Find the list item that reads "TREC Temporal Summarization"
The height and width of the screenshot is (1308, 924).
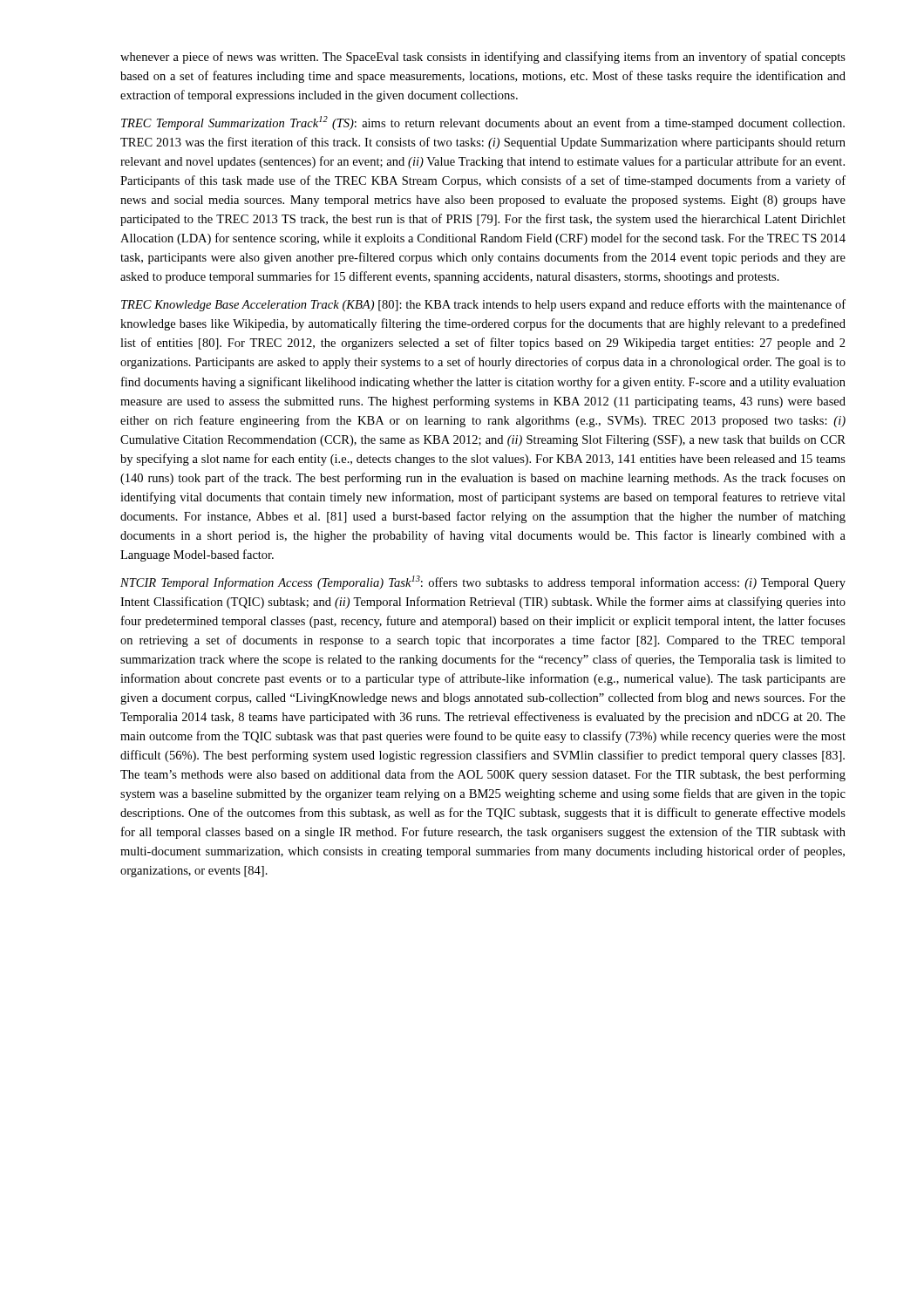click(483, 200)
